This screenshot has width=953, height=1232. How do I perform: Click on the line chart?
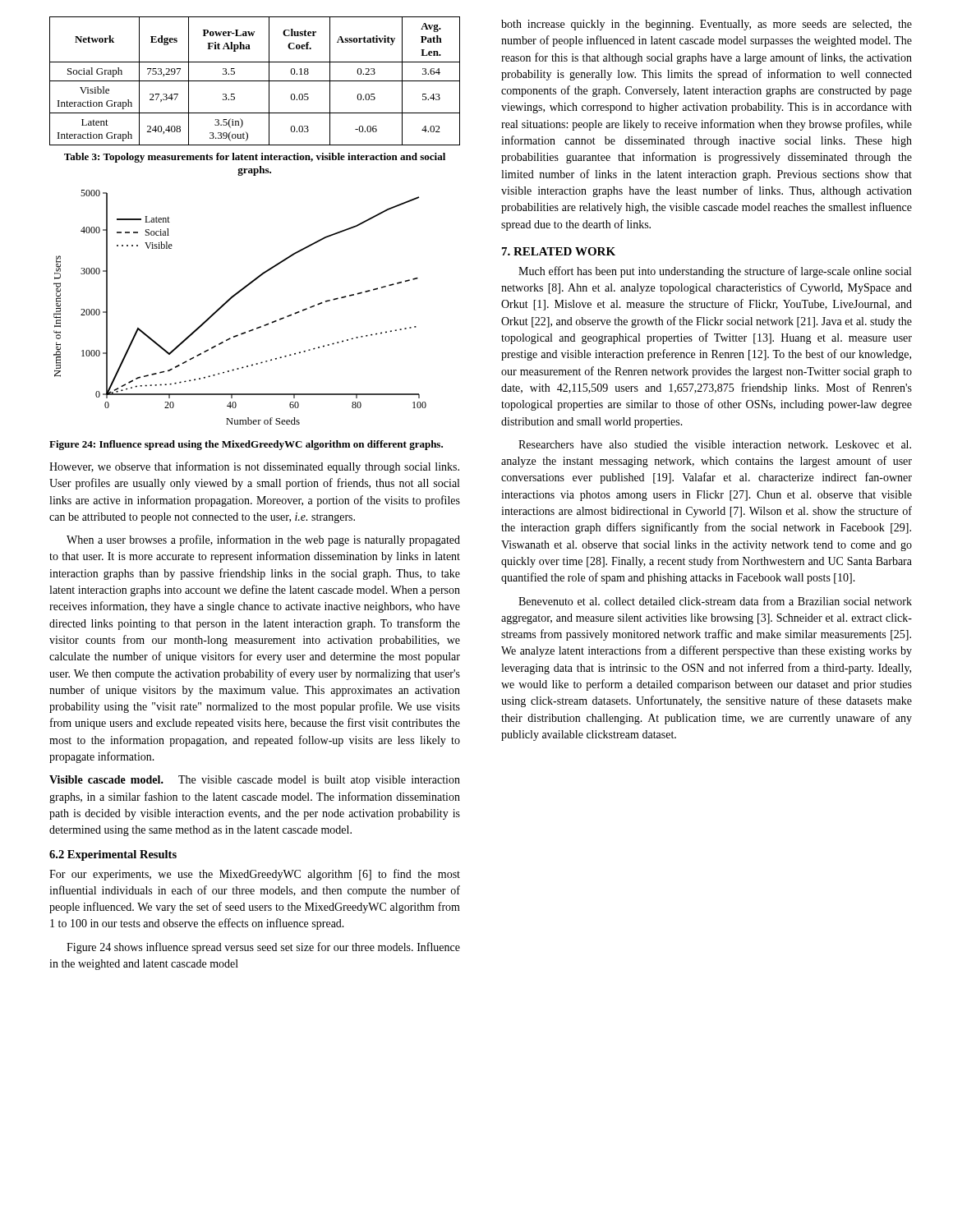pyautogui.click(x=255, y=310)
